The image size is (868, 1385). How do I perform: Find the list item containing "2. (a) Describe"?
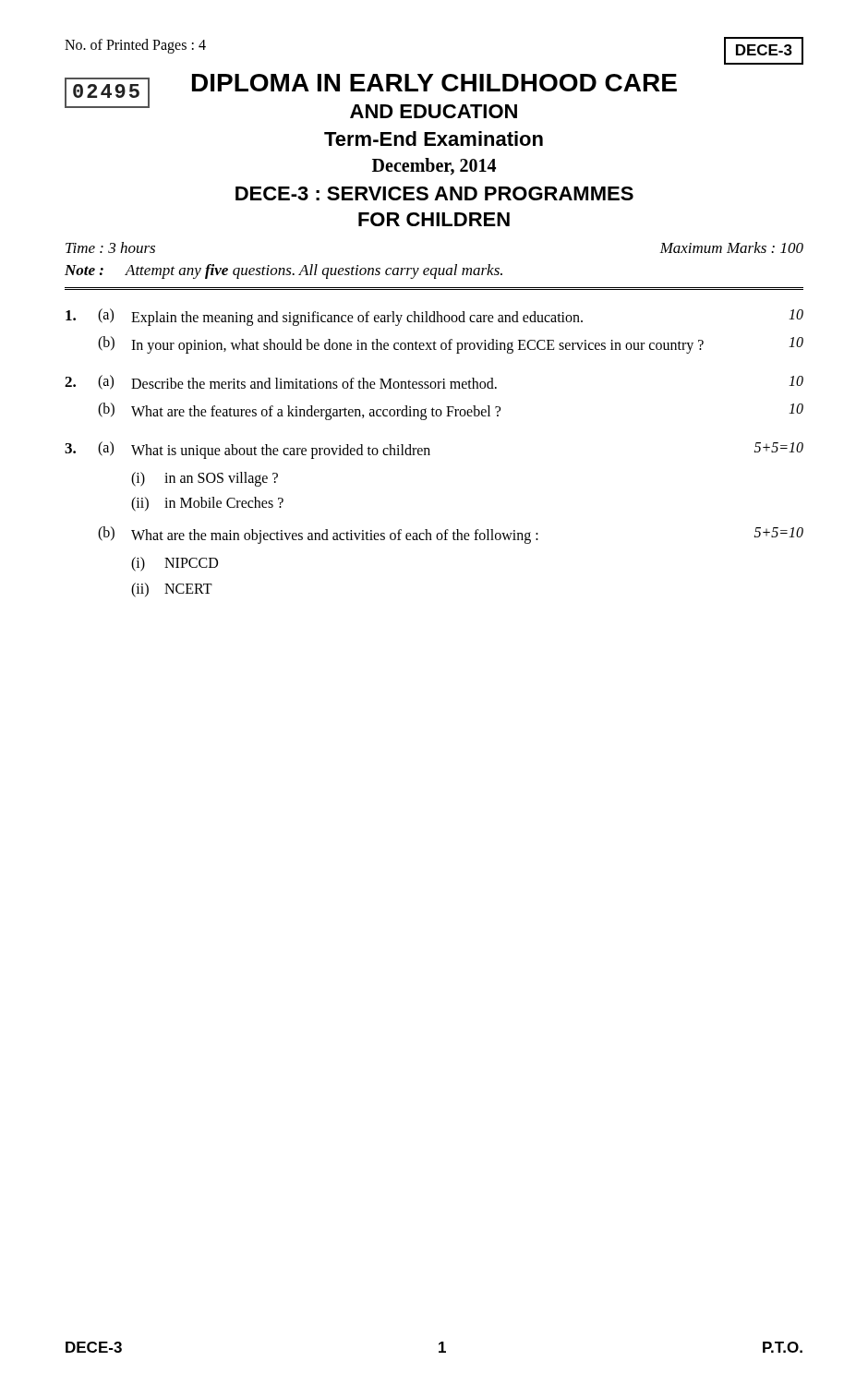[x=434, y=384]
